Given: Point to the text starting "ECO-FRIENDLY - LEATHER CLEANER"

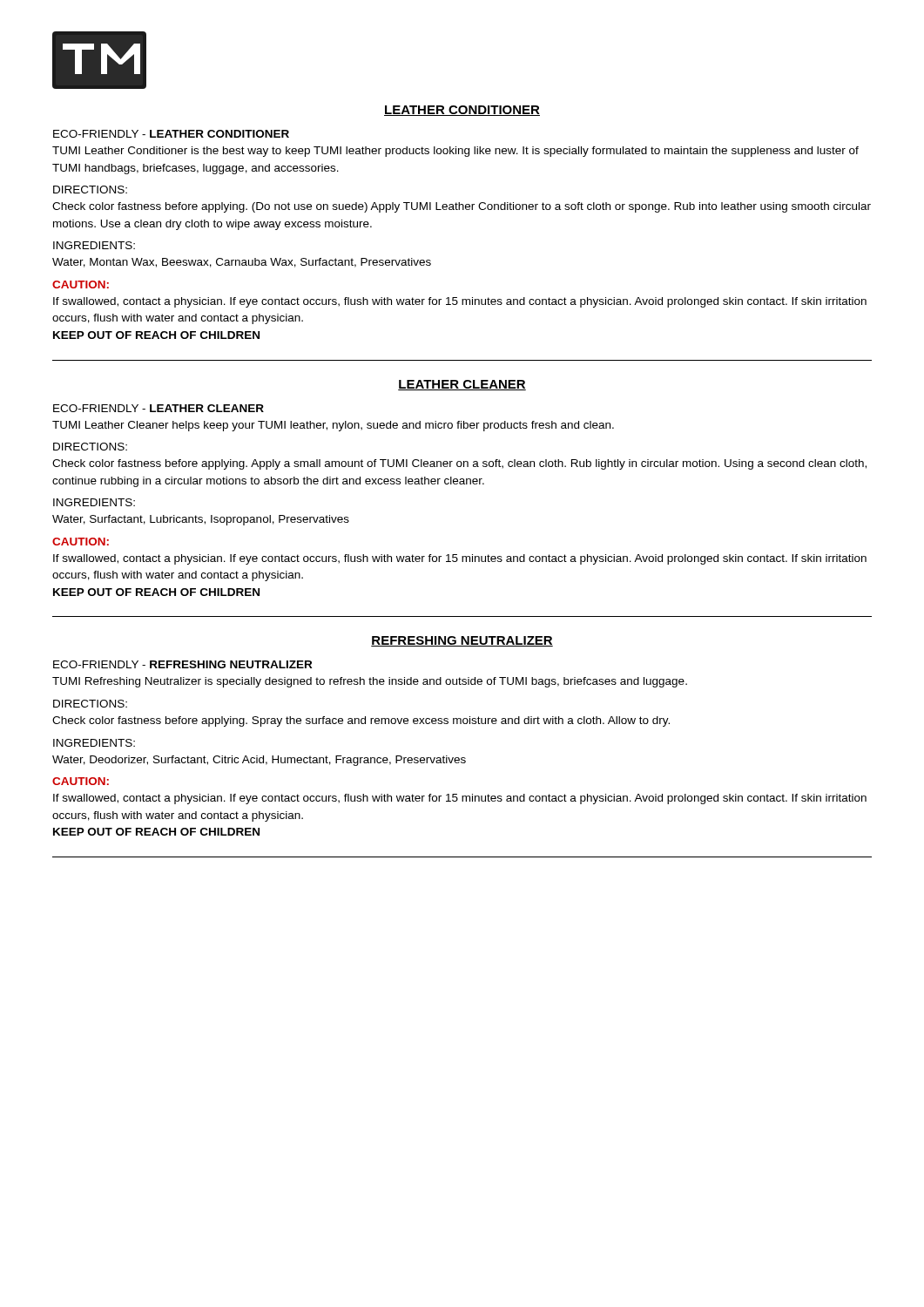Looking at the screenshot, I should coord(158,408).
